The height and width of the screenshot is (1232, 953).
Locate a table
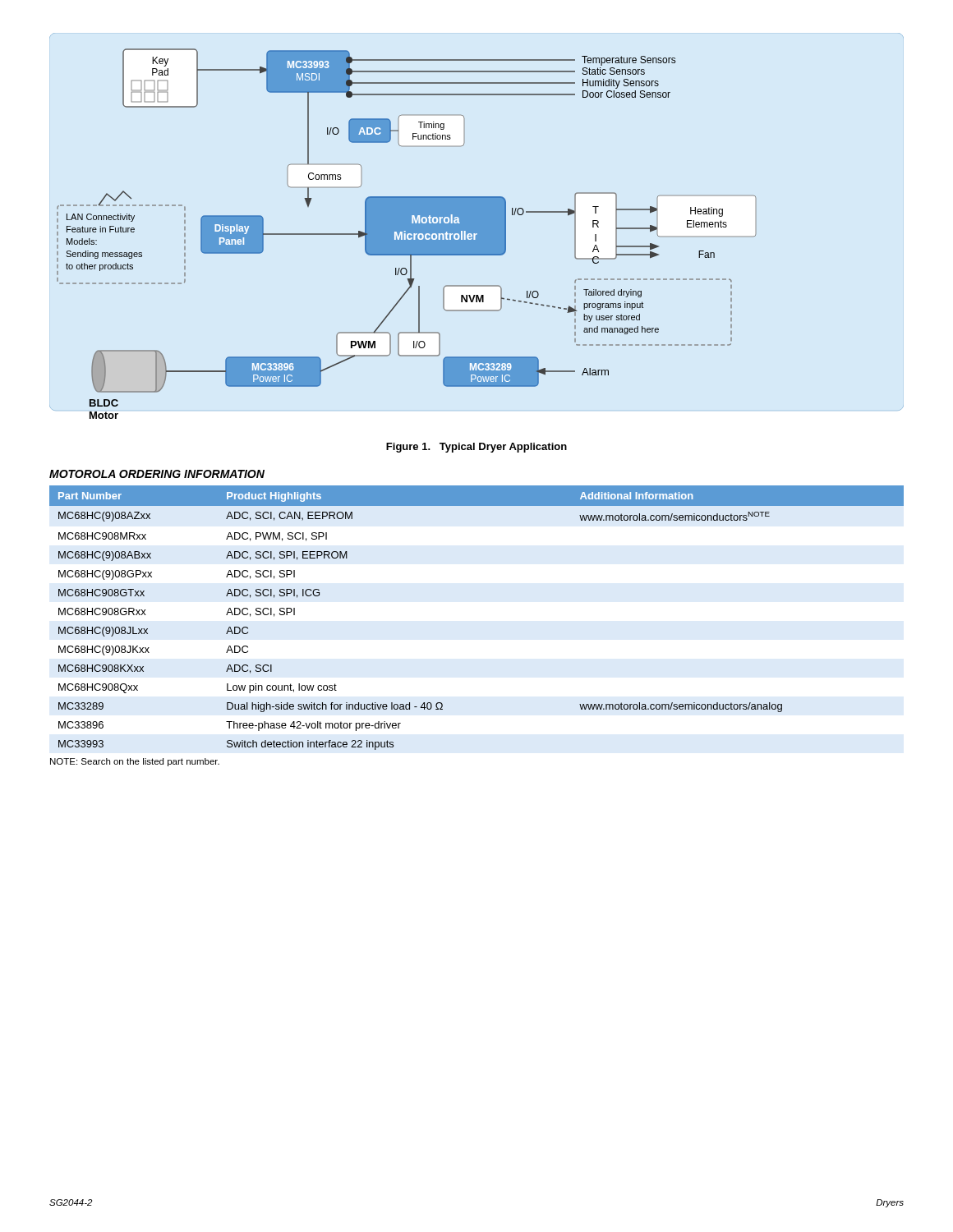pyautogui.click(x=476, y=619)
